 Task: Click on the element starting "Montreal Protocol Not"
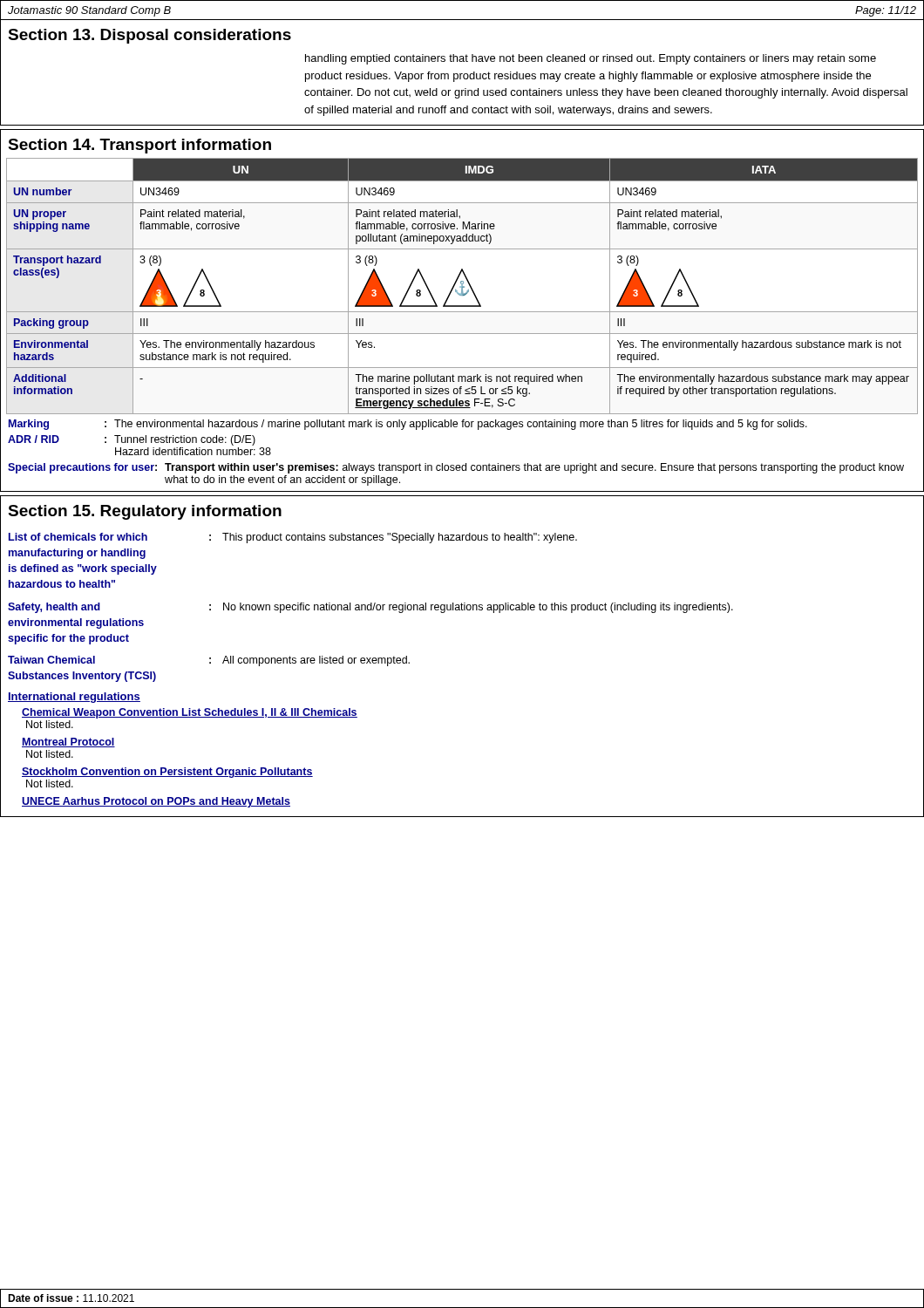68,743
